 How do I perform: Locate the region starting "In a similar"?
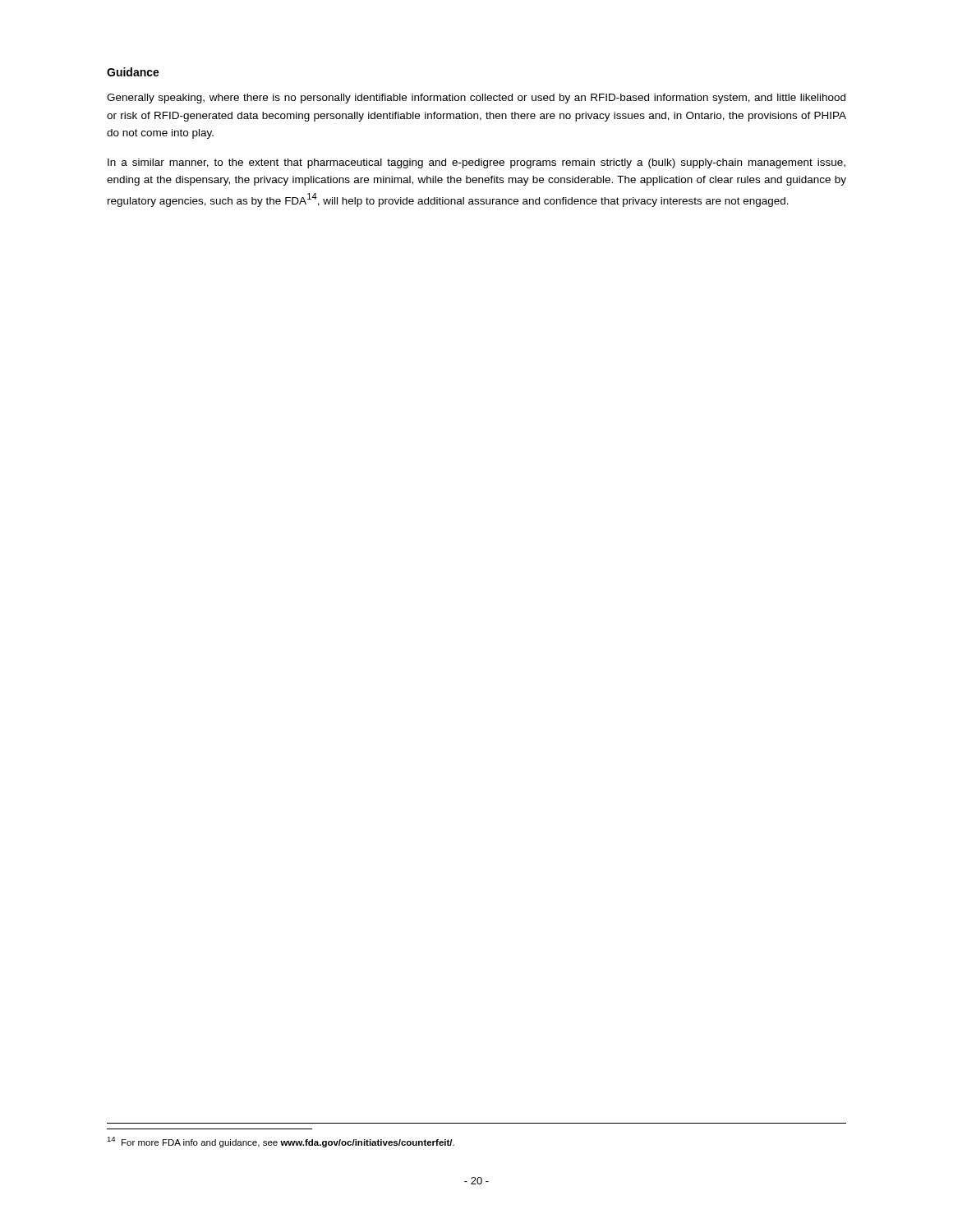(x=476, y=181)
